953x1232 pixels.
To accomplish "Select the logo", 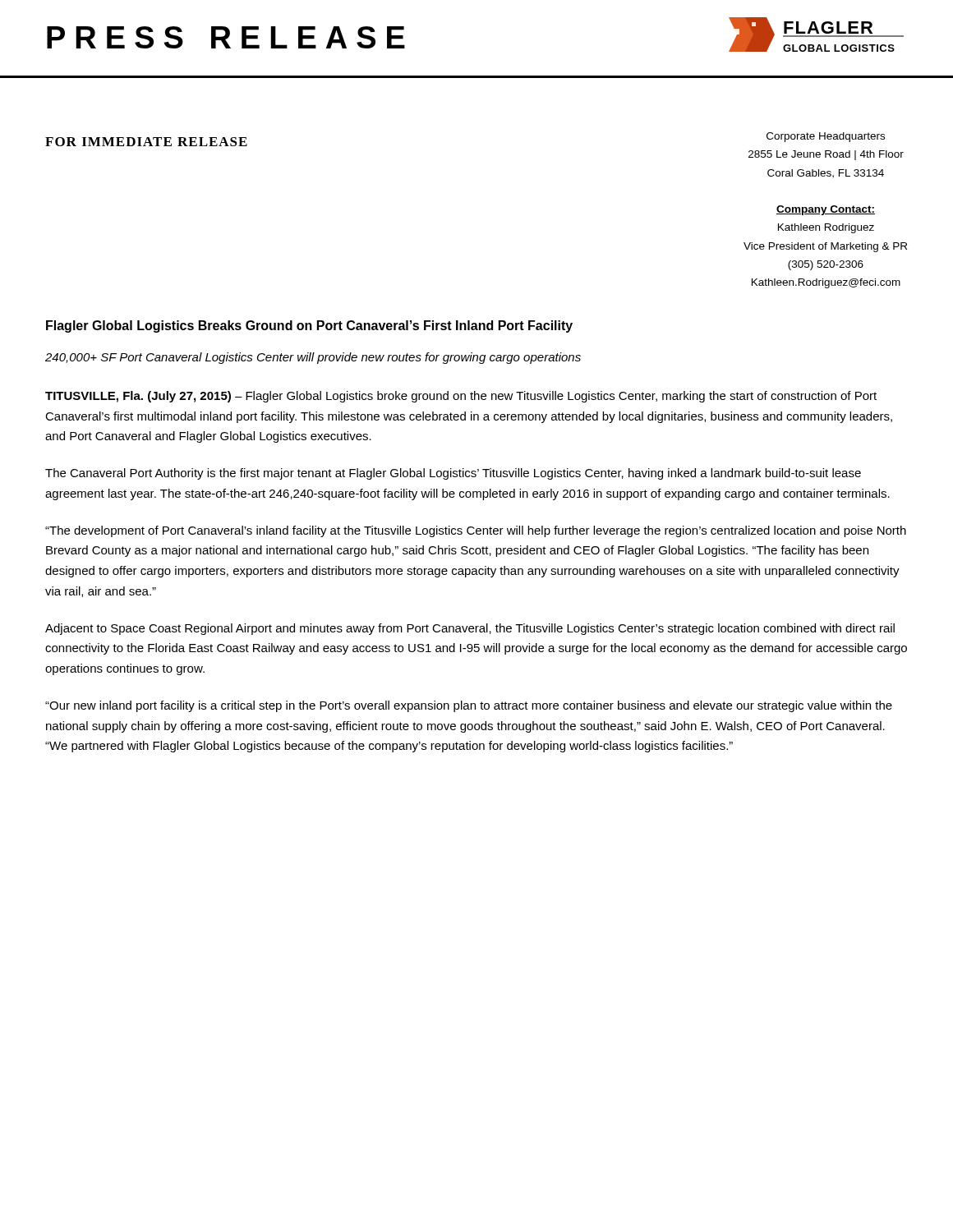I will pos(817,38).
